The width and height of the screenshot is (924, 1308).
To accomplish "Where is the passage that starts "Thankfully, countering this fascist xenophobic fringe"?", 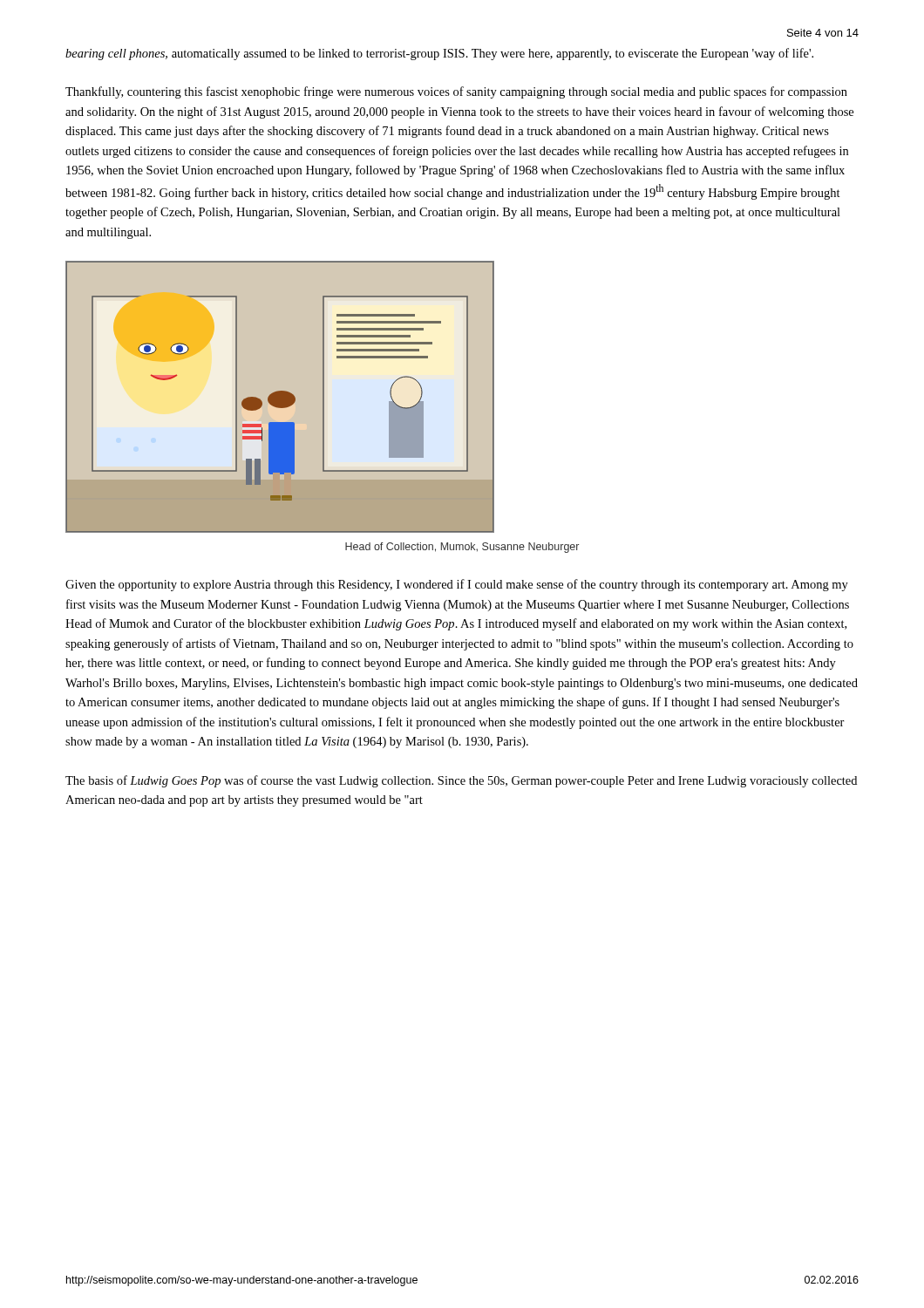I will [x=462, y=162].
